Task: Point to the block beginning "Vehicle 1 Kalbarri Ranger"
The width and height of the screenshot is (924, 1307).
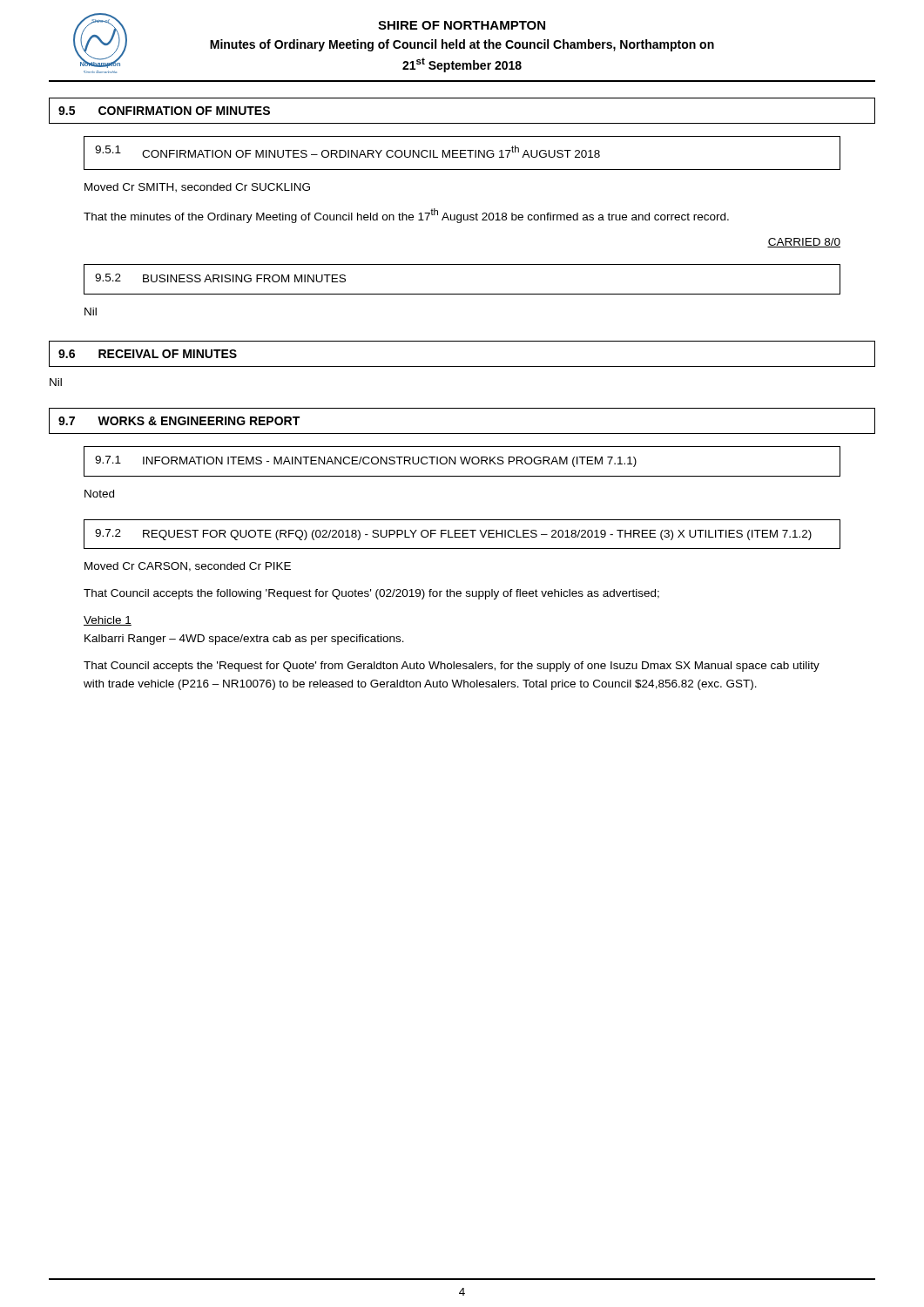Action: 244,629
